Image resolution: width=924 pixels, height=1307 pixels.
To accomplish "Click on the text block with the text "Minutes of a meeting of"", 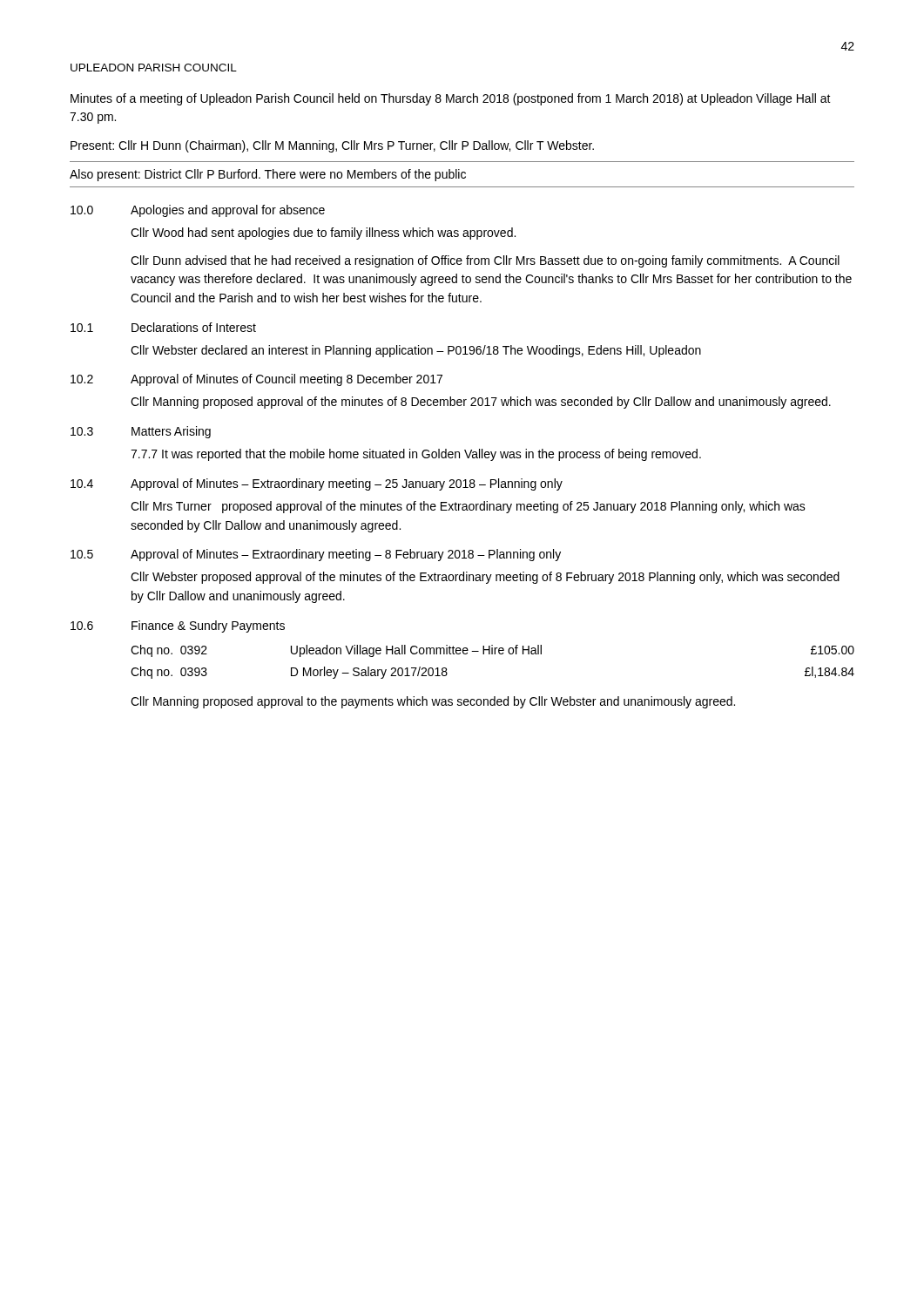I will (x=450, y=108).
